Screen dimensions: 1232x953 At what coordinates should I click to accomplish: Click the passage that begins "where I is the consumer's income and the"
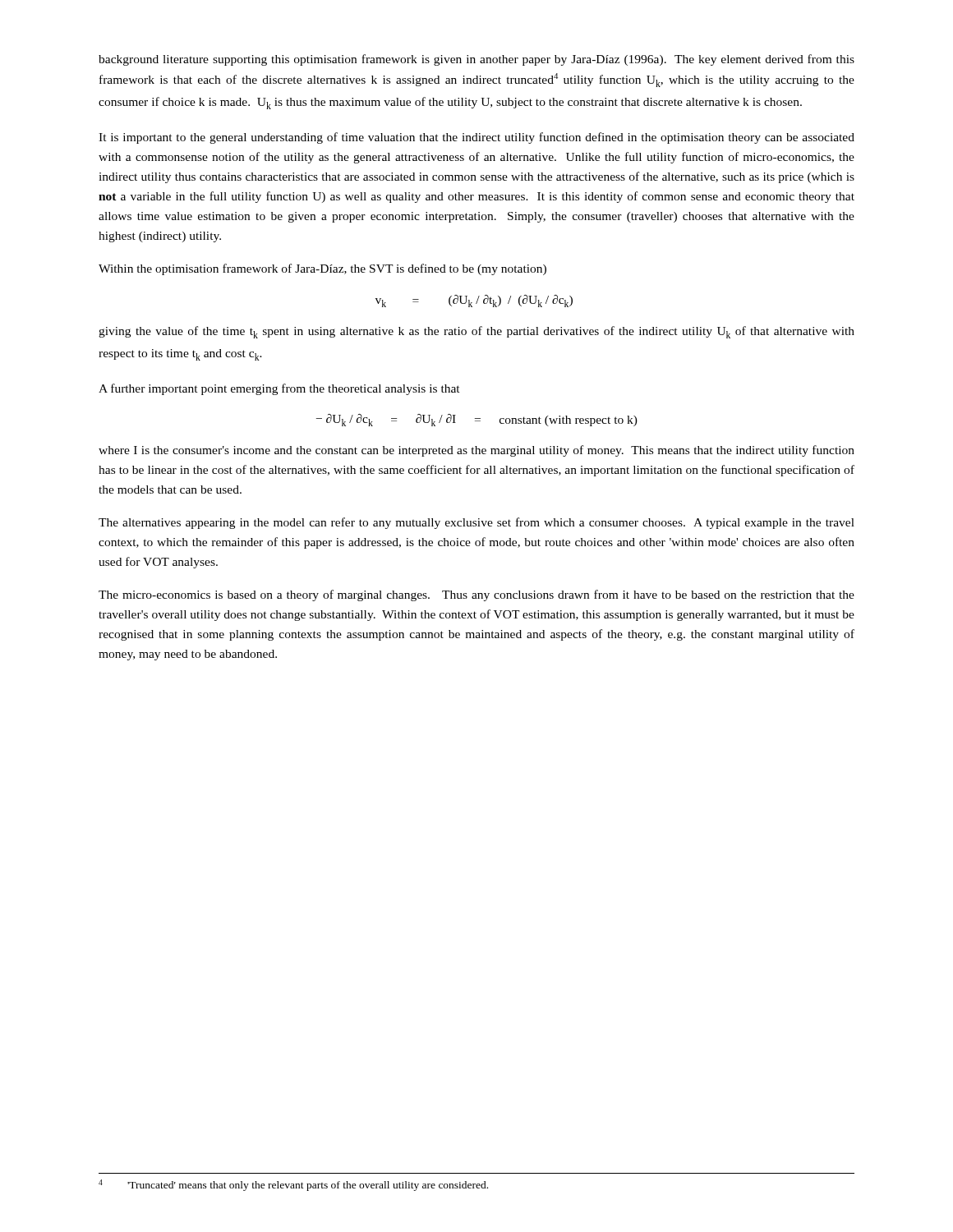pos(476,470)
